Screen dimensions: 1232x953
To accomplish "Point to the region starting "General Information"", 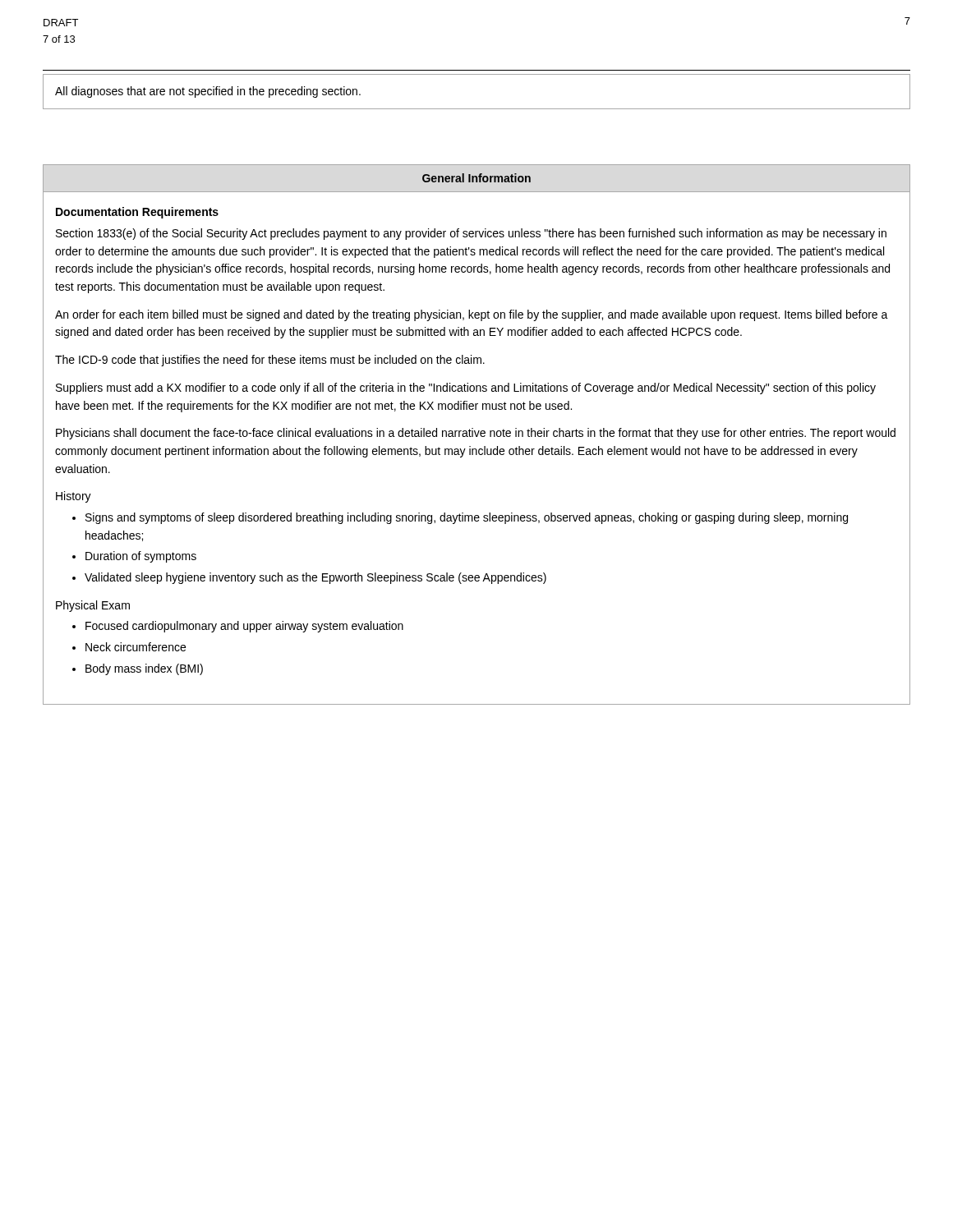I will tap(476, 178).
